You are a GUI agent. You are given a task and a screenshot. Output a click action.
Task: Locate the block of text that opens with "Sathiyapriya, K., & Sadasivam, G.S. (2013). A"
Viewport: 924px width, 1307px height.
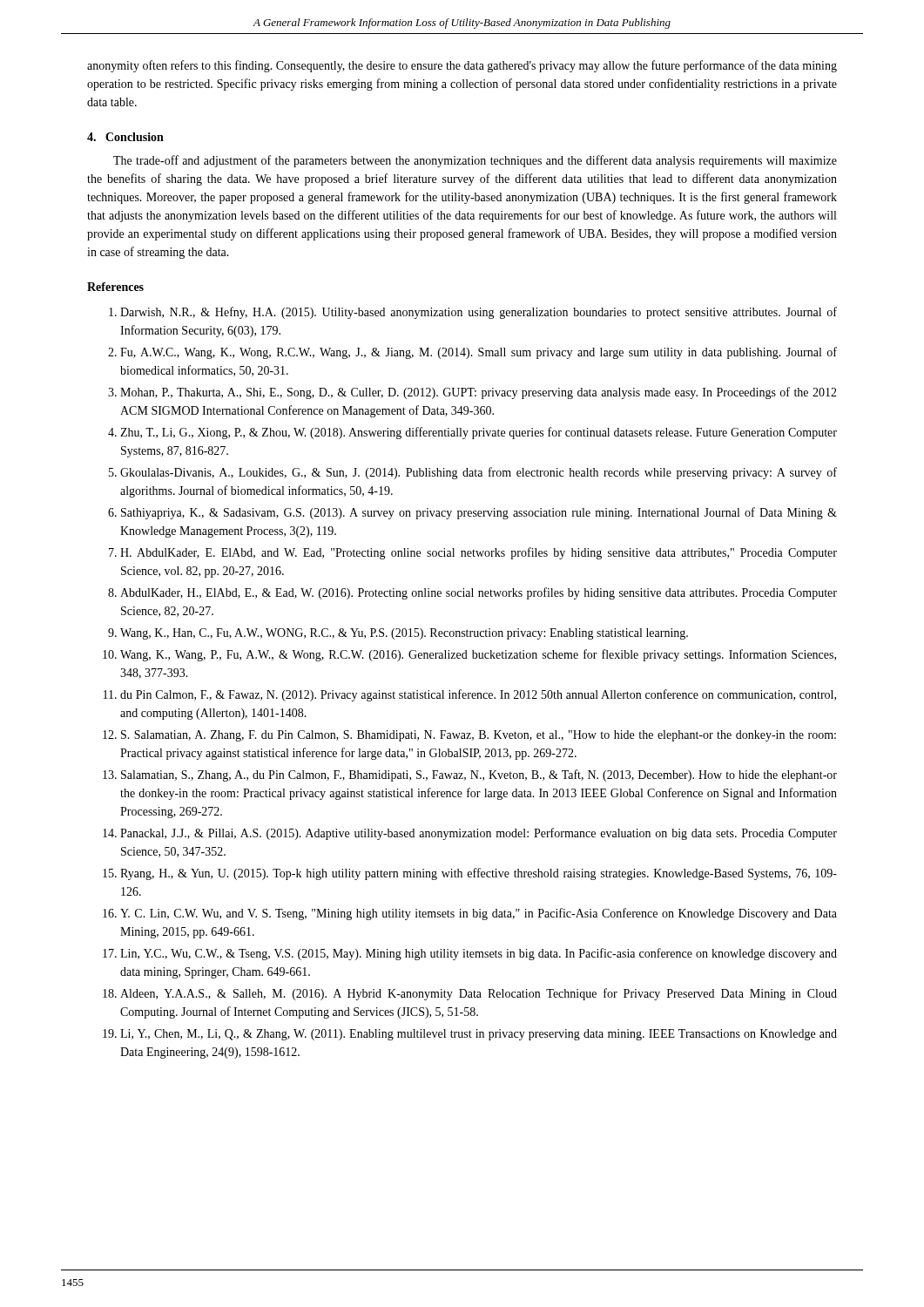click(x=479, y=522)
